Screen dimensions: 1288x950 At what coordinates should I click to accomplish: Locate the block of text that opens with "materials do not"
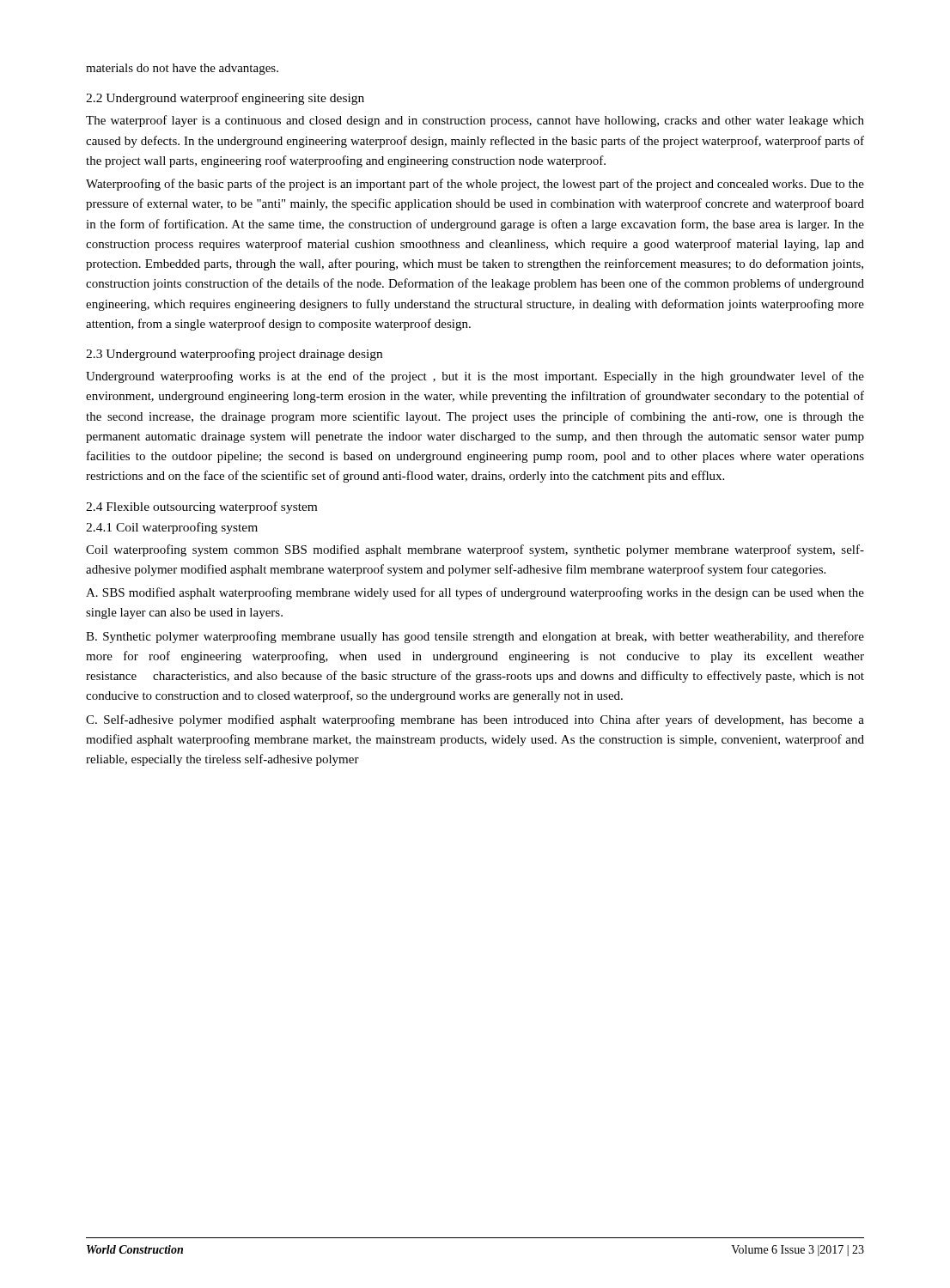pyautogui.click(x=182, y=68)
